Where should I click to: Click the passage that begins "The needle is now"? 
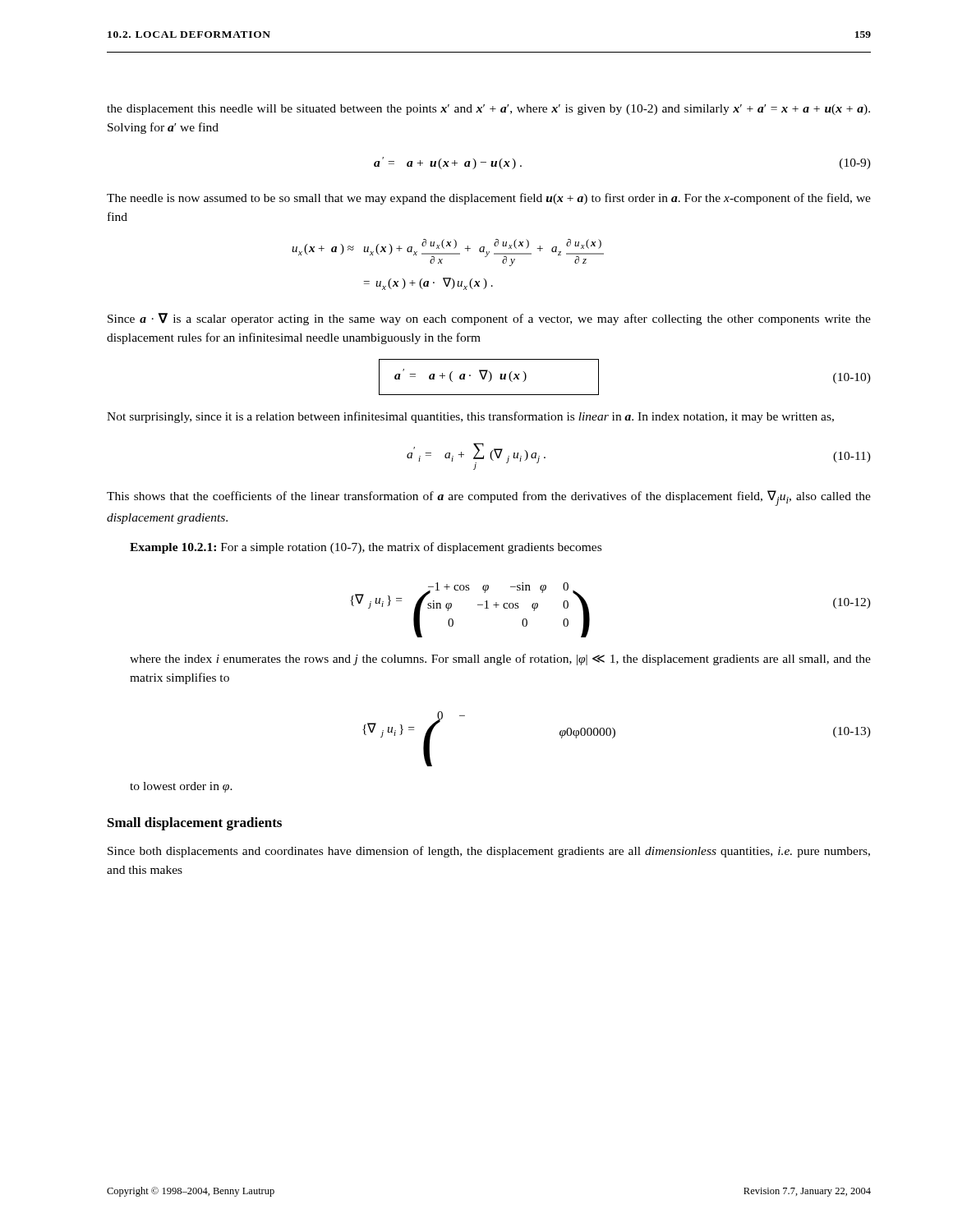click(x=489, y=207)
